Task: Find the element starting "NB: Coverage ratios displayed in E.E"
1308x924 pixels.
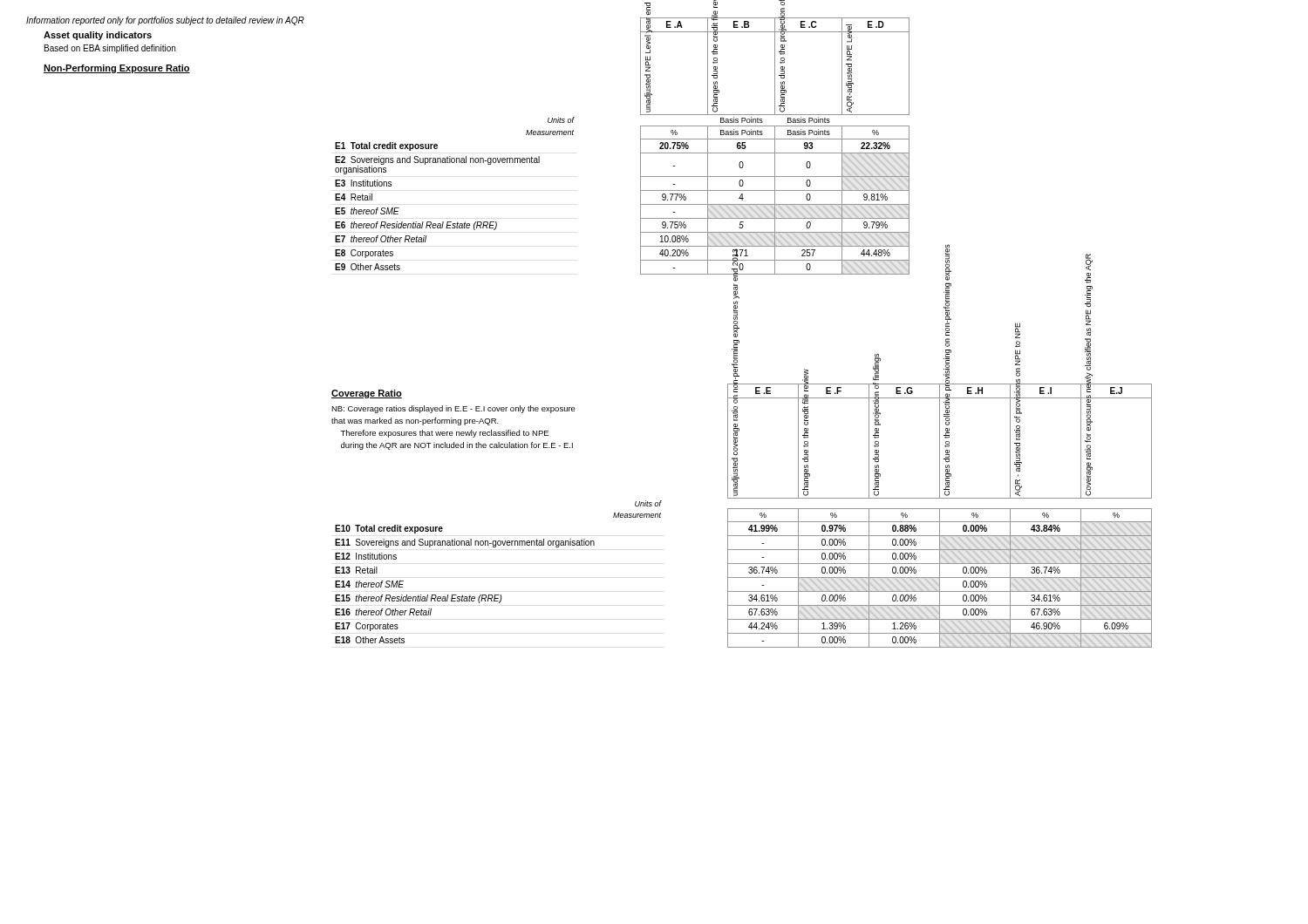Action: click(453, 427)
